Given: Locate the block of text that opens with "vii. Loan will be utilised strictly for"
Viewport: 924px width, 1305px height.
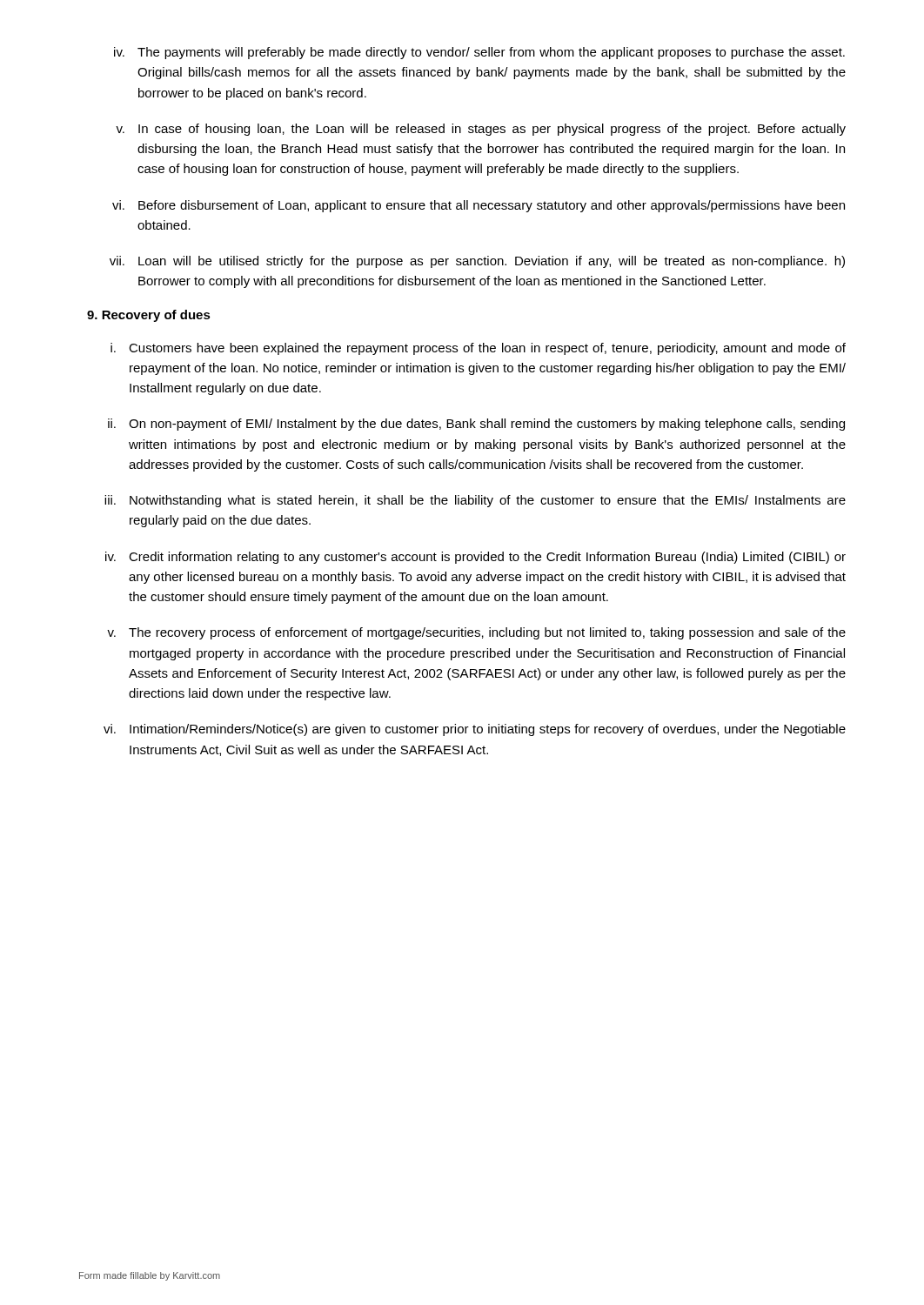Looking at the screenshot, I should click(x=462, y=271).
